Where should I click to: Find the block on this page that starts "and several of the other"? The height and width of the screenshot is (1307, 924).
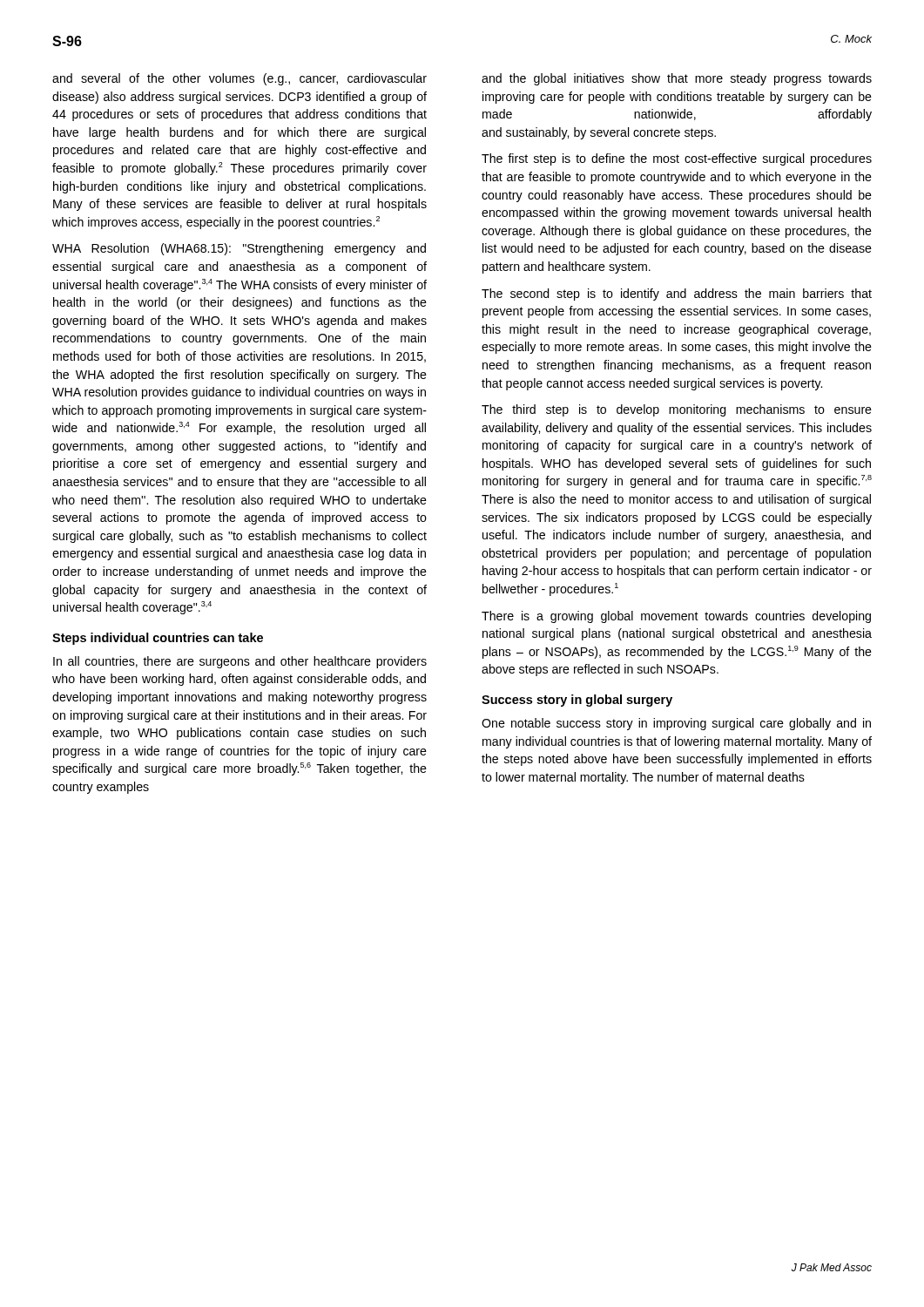click(x=240, y=150)
